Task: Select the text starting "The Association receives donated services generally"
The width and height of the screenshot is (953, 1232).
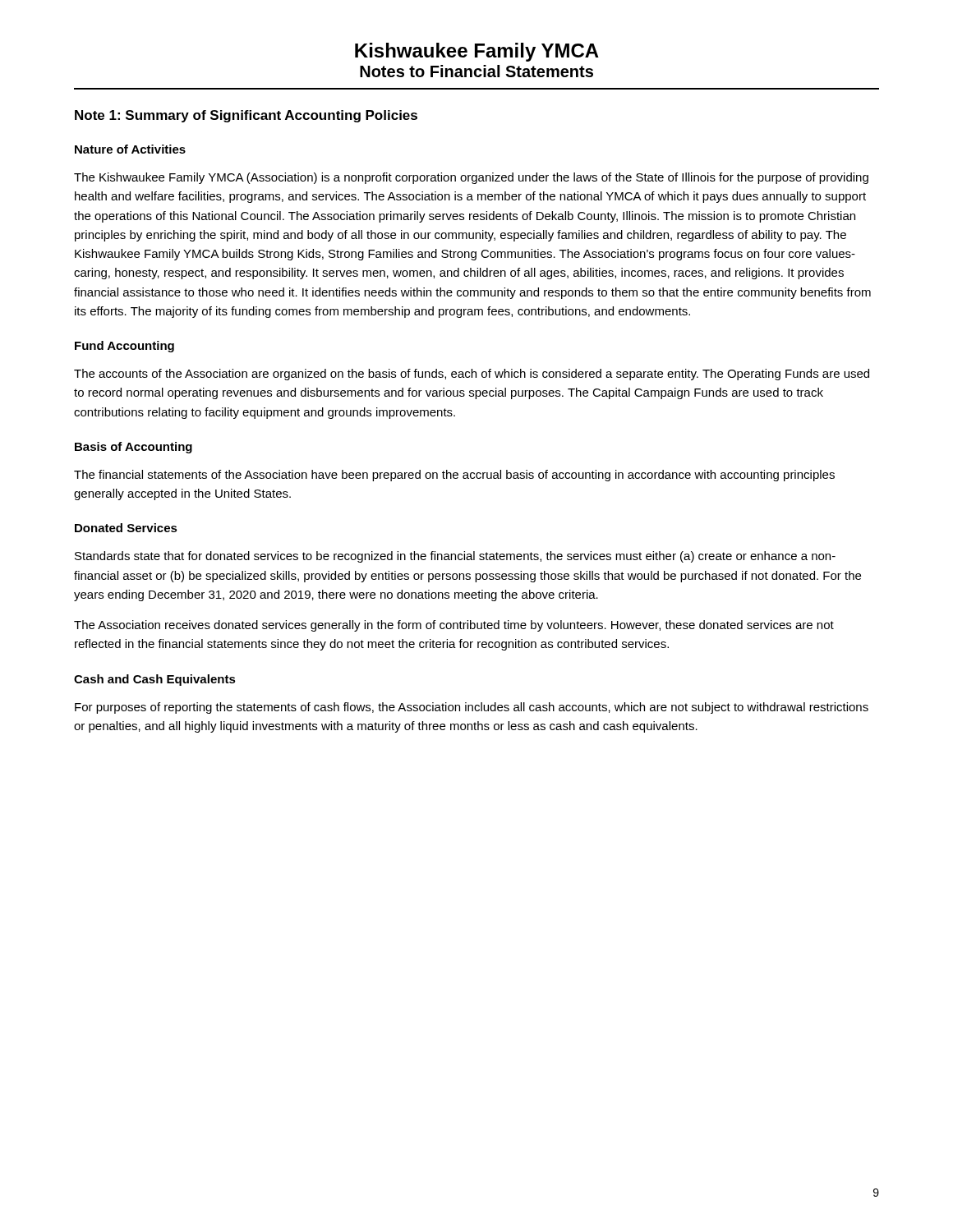Action: [454, 634]
